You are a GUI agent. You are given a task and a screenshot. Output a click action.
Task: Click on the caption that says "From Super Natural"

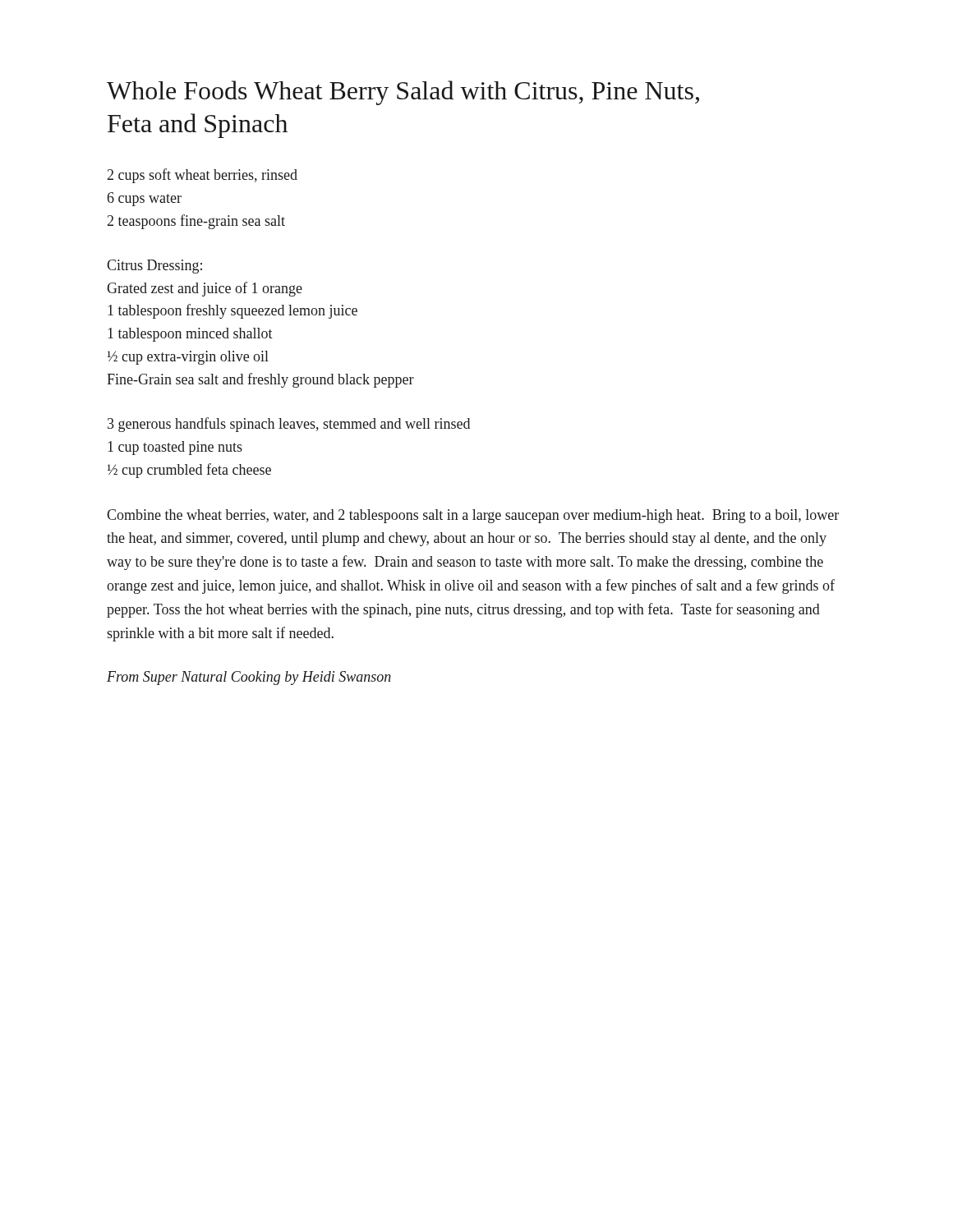click(x=249, y=677)
